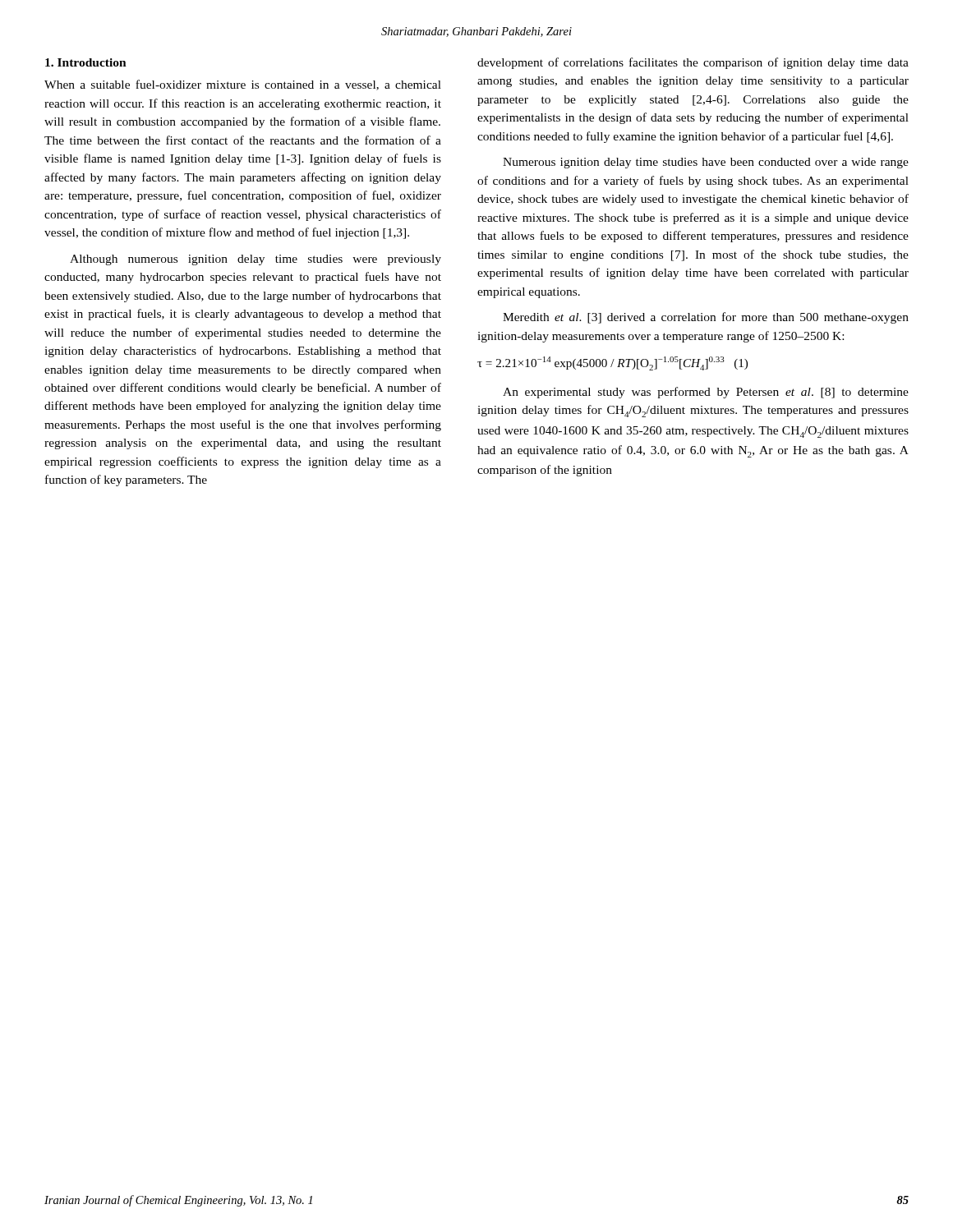
Task: Where is the passage that starts "Although numerous ignition delay time"?
Action: coord(243,369)
